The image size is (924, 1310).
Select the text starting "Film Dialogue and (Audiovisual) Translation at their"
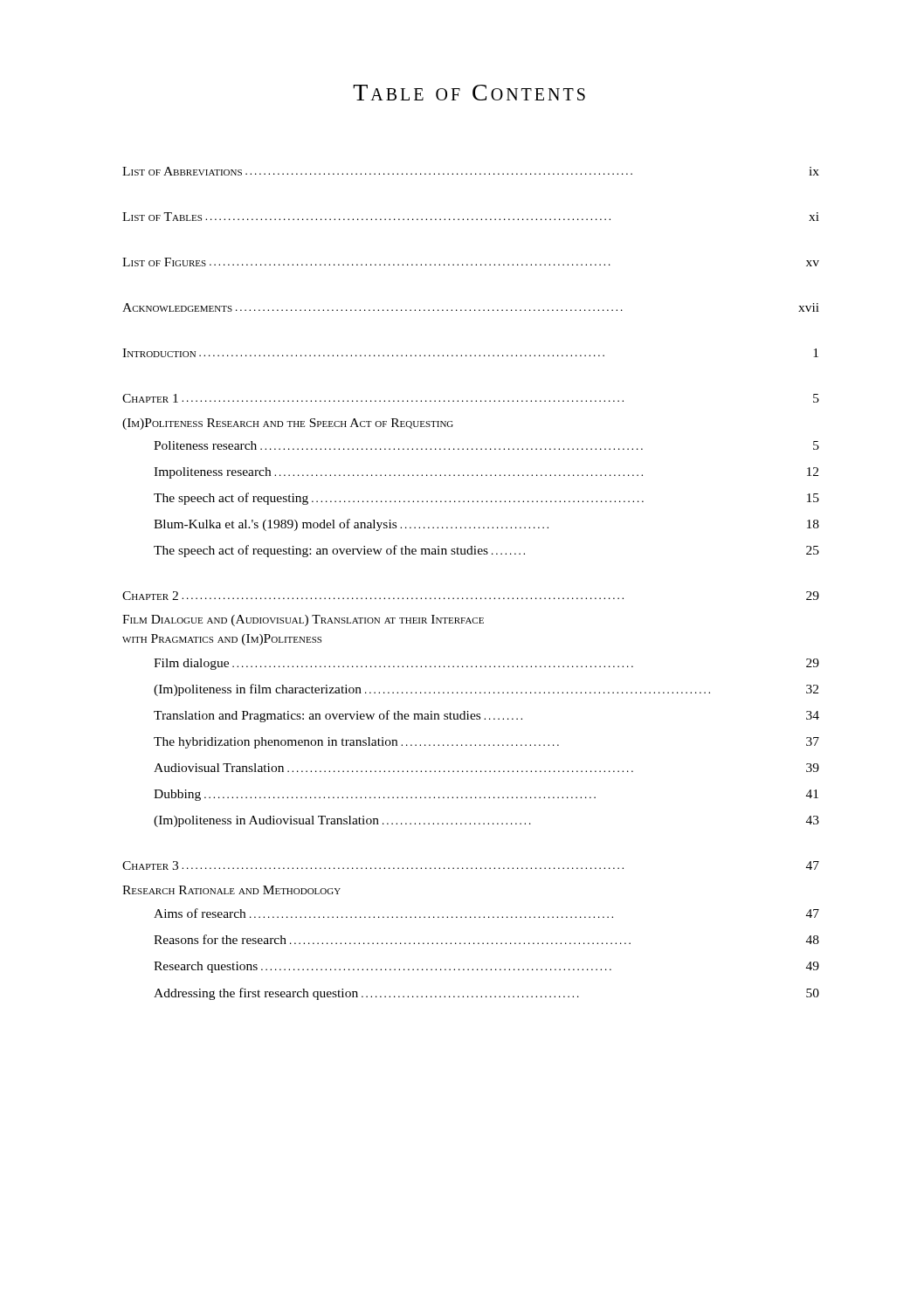(303, 619)
